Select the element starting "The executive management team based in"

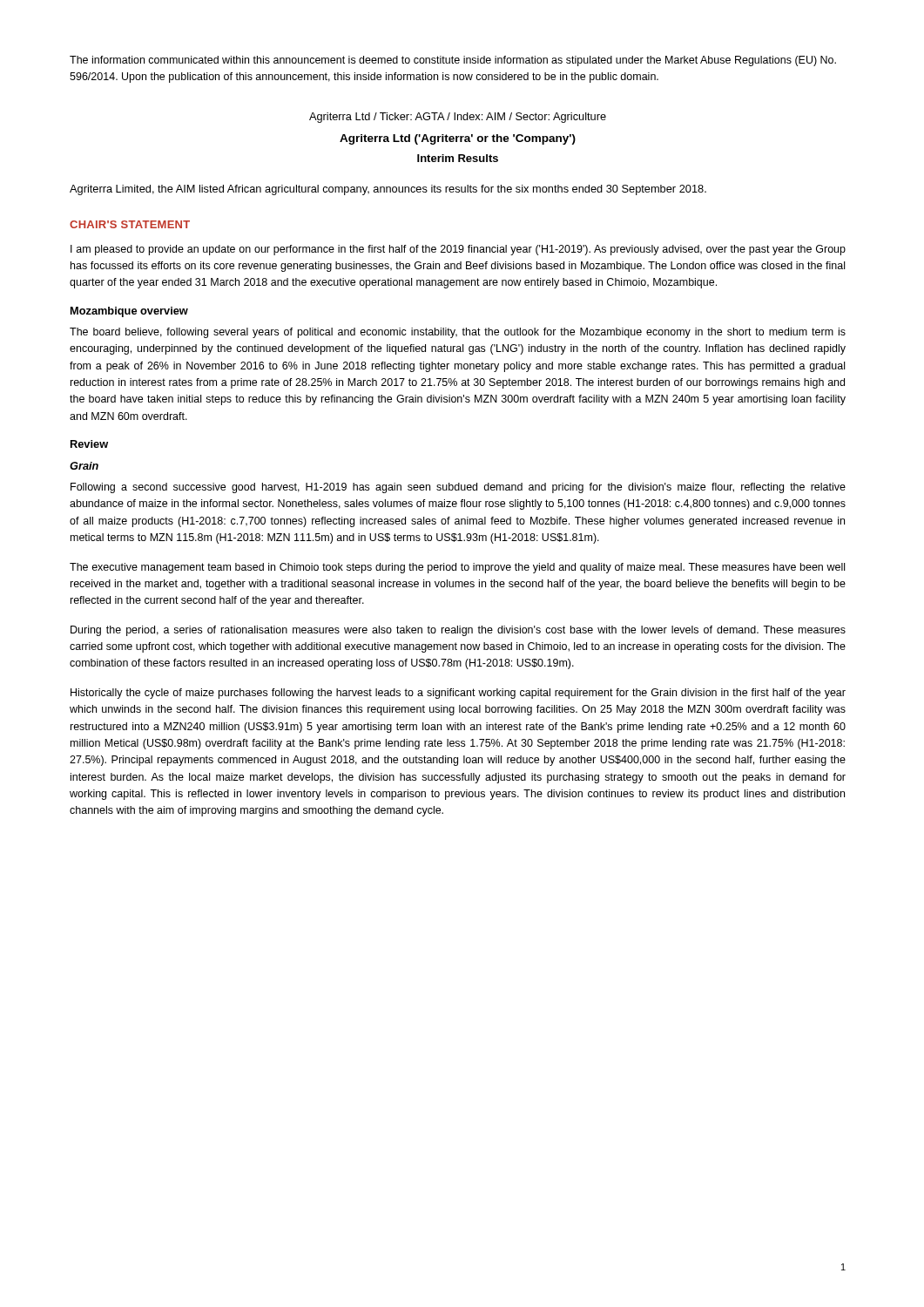pos(458,584)
